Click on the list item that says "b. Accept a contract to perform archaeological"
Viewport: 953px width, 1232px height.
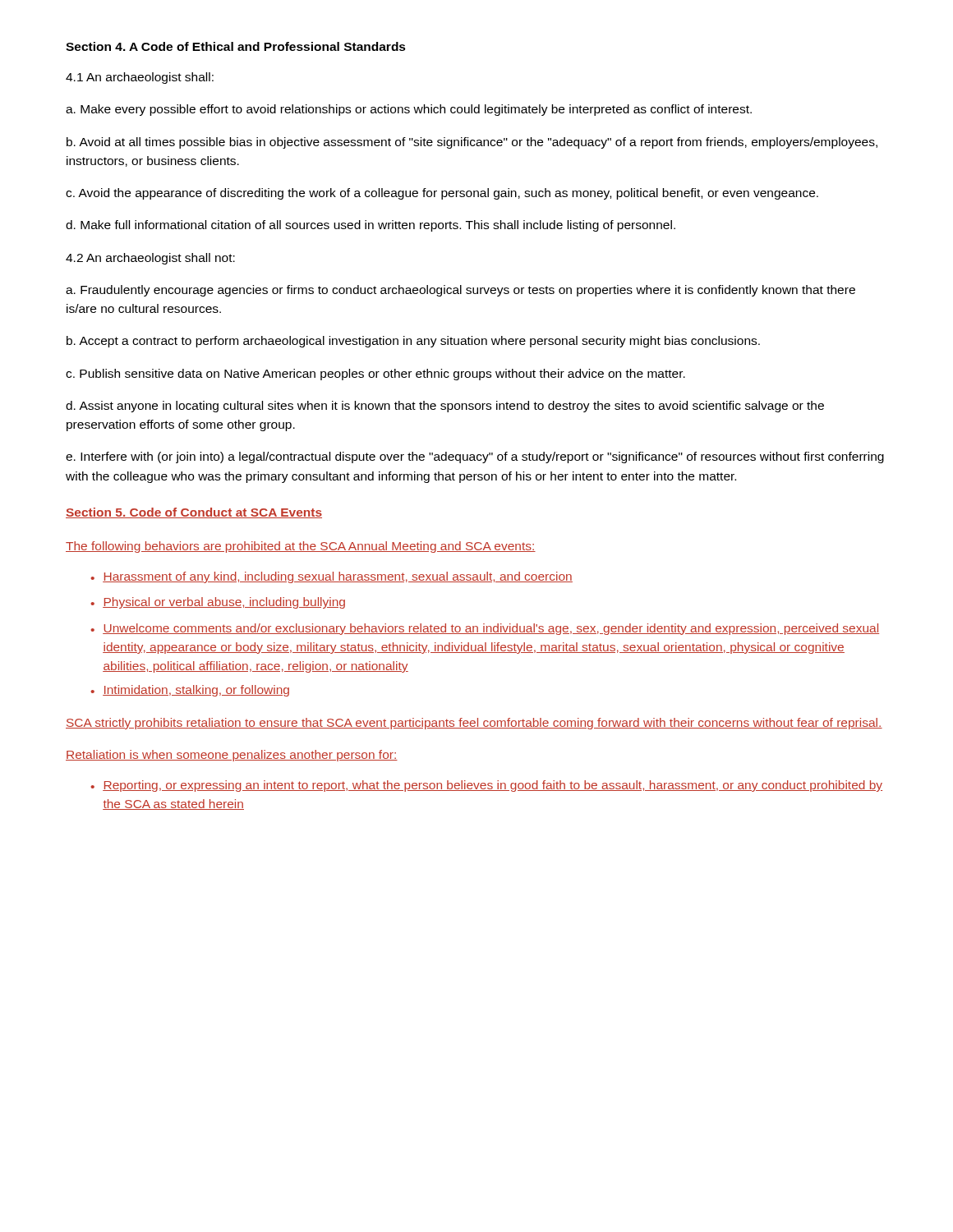[x=413, y=341]
